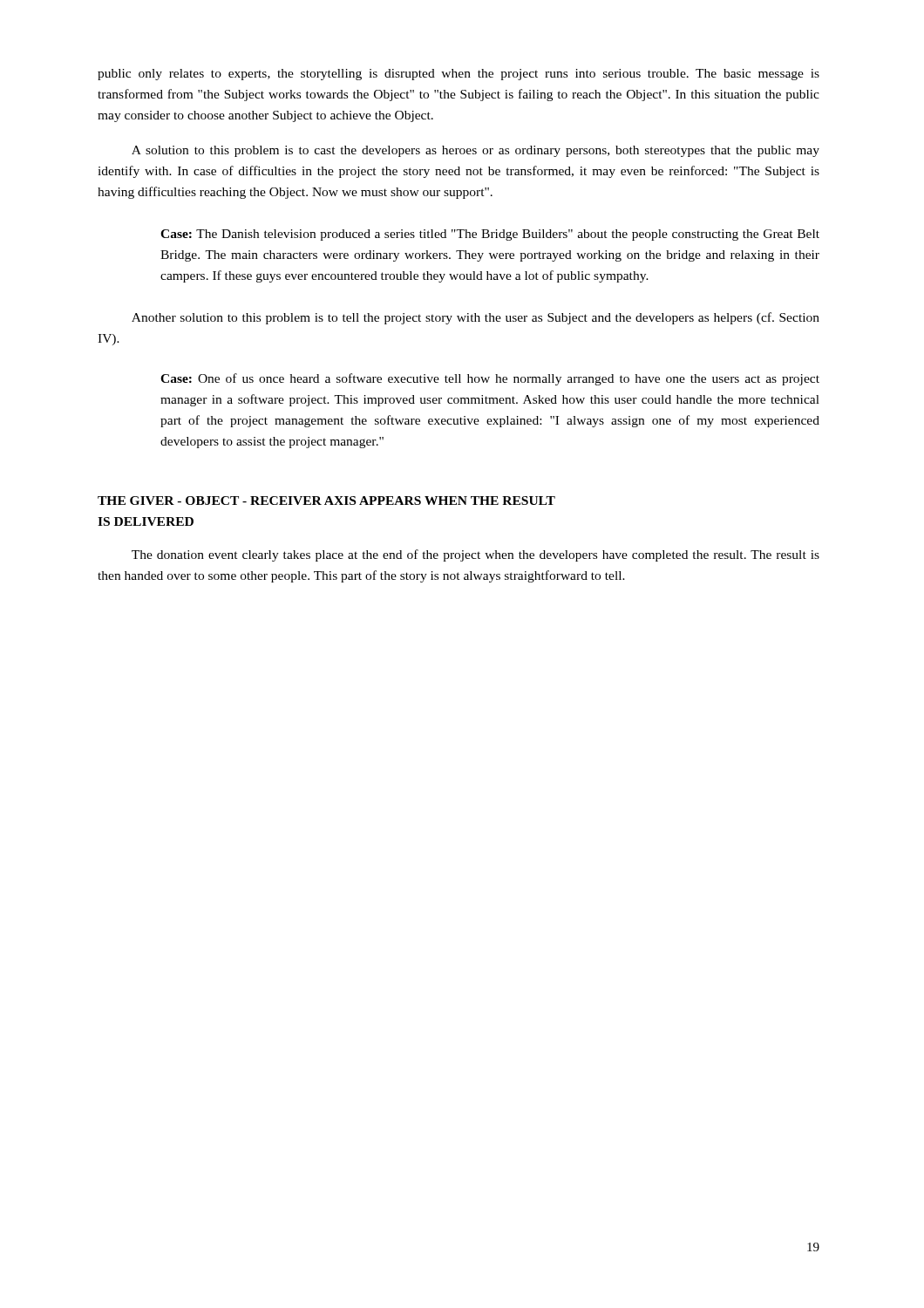Navigate to the block starting "Another solution to"

459,328
